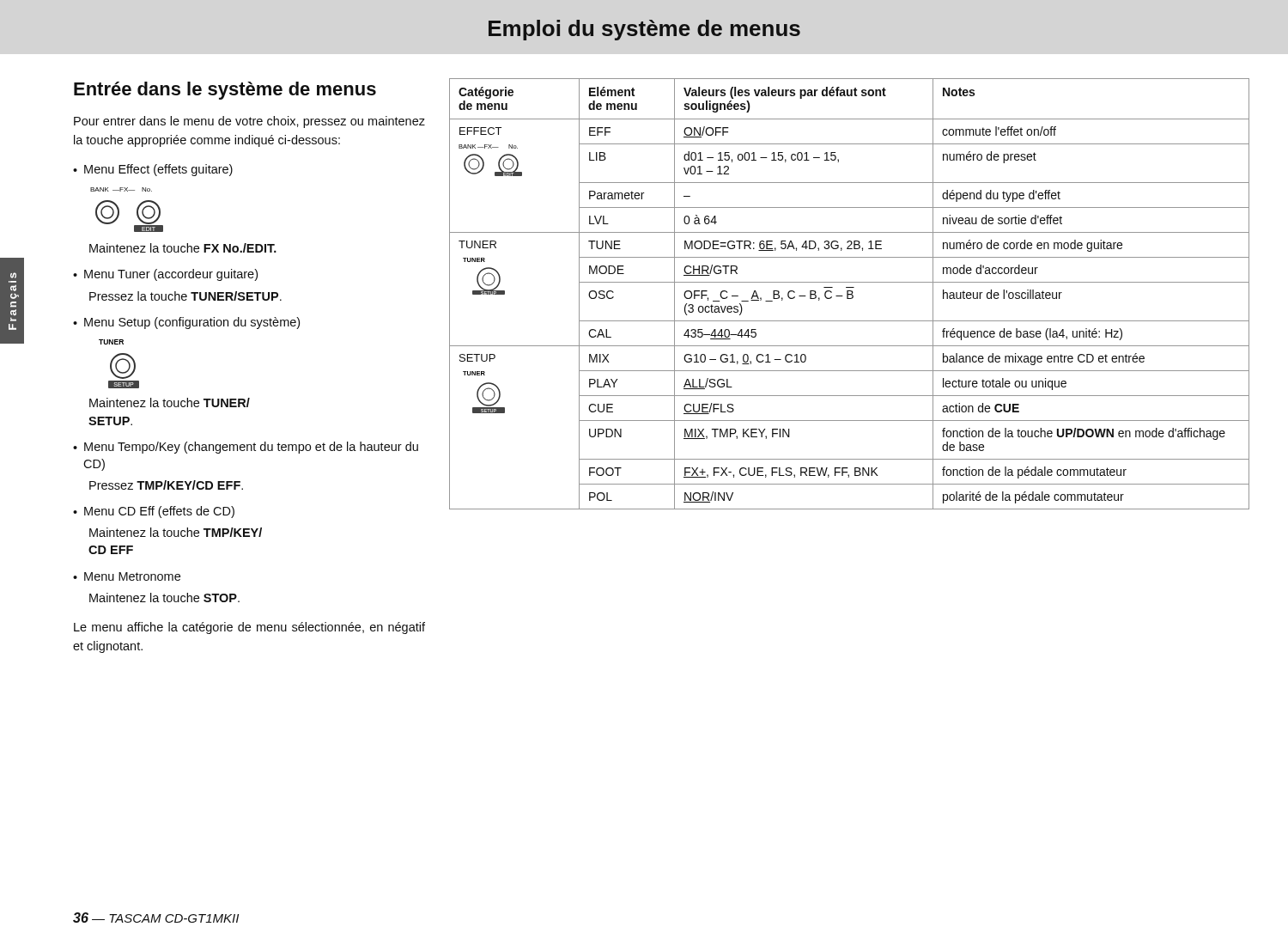Select the text block starting "Le menu affiche la catégorie de menu sélectionnée,"

(249, 637)
